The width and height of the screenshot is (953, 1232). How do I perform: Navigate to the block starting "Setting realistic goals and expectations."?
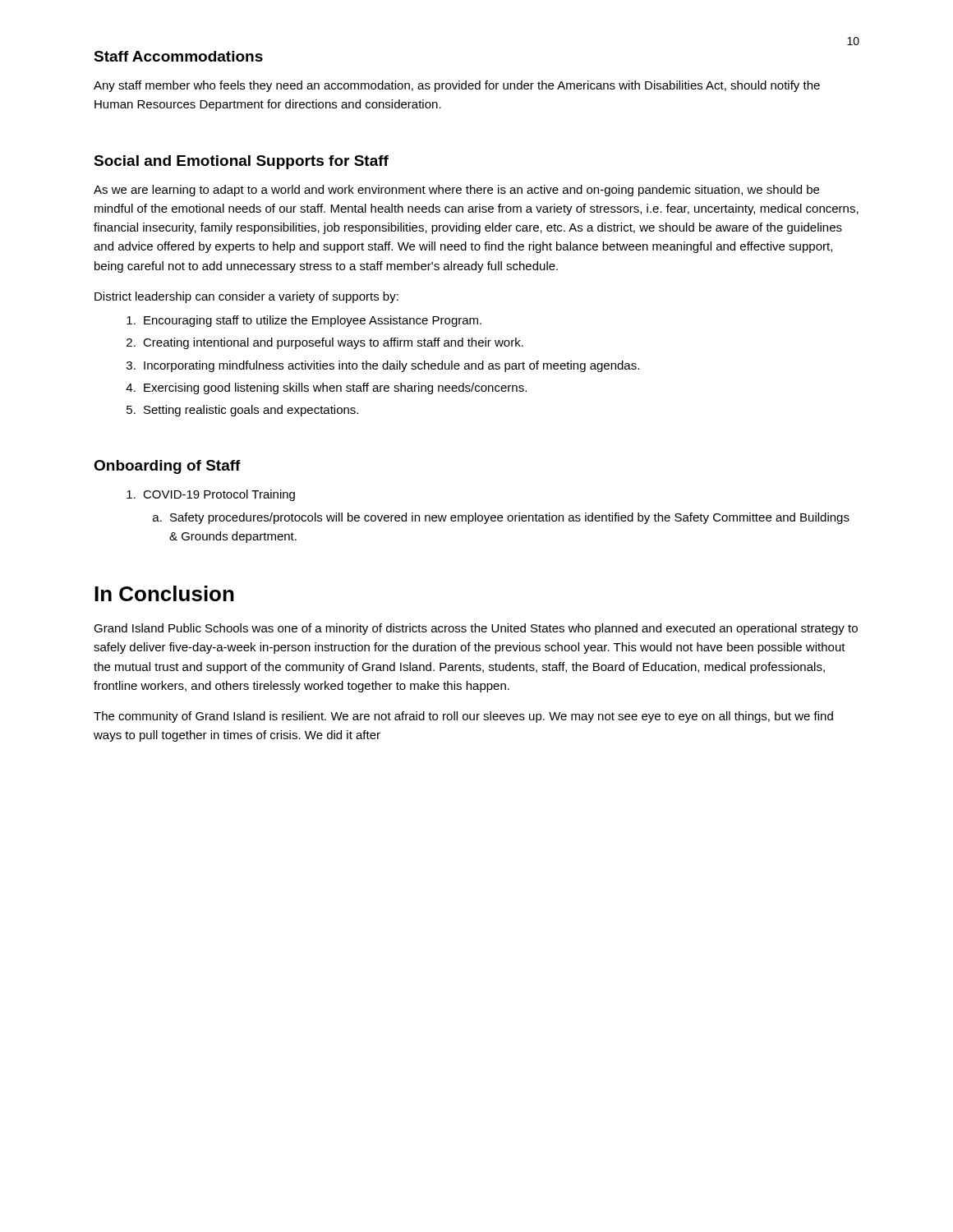pyautogui.click(x=251, y=411)
